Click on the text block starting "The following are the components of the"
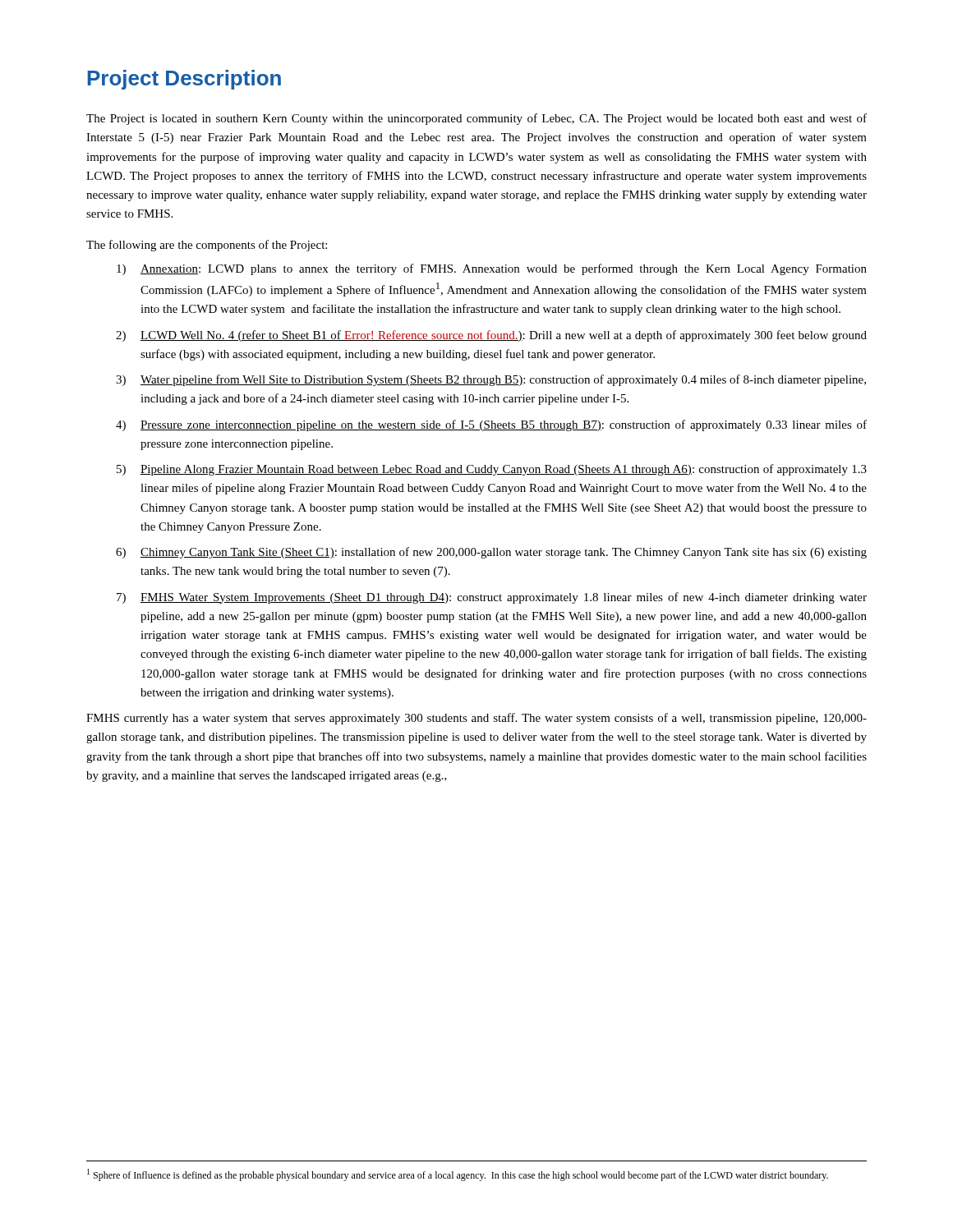This screenshot has width=953, height=1232. [x=207, y=244]
